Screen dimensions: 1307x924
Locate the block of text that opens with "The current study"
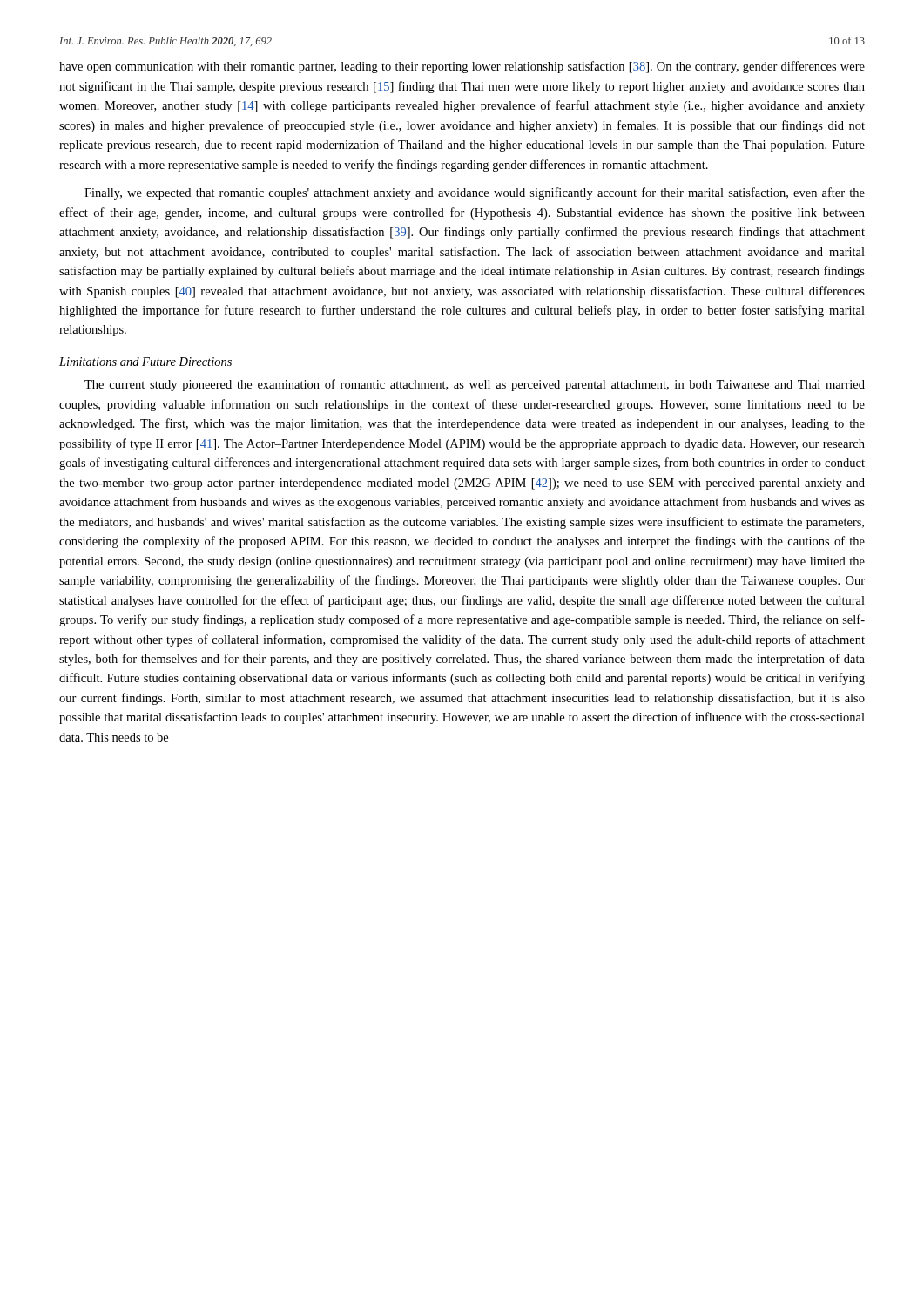pos(462,561)
